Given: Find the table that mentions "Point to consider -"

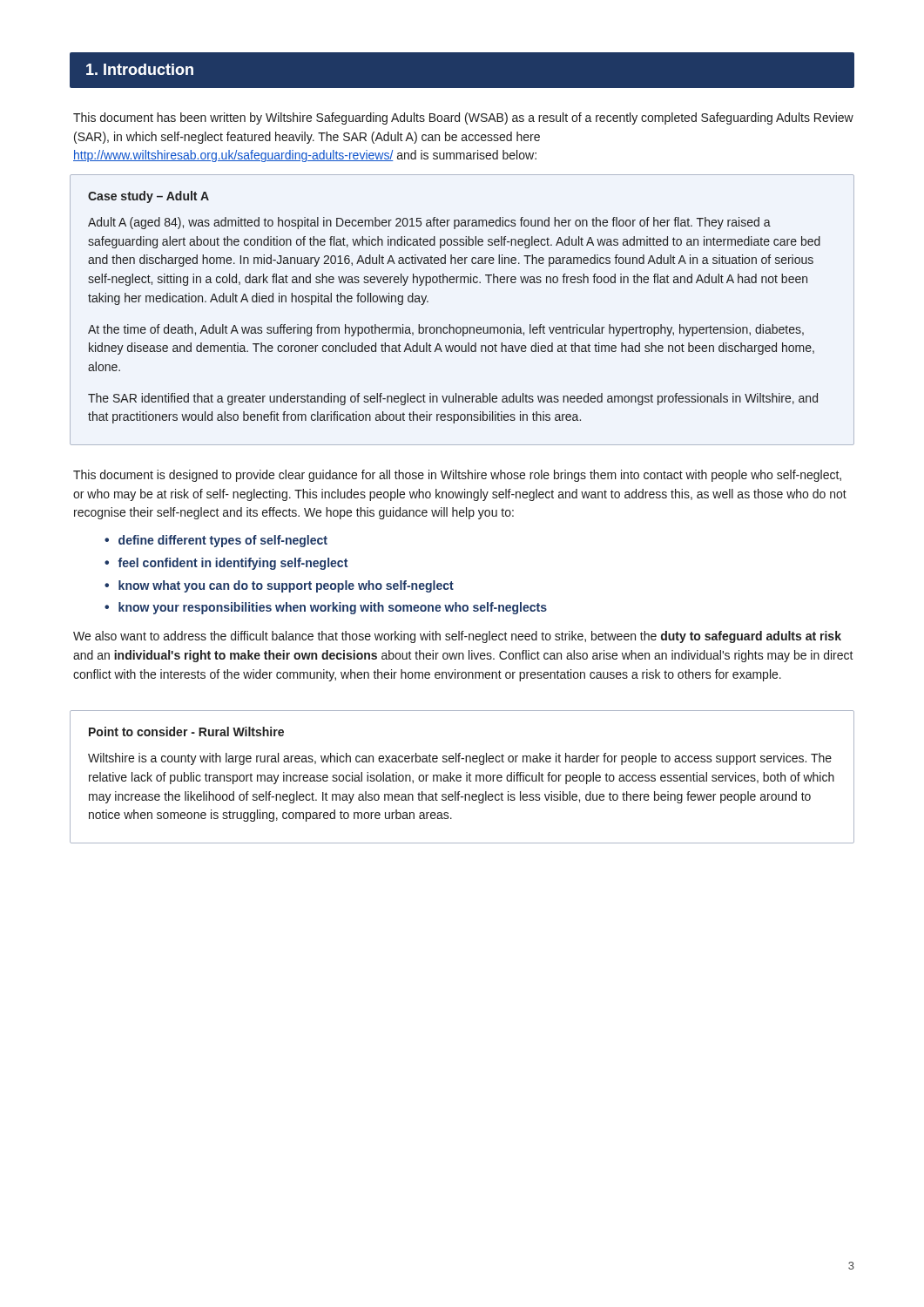Looking at the screenshot, I should [462, 777].
